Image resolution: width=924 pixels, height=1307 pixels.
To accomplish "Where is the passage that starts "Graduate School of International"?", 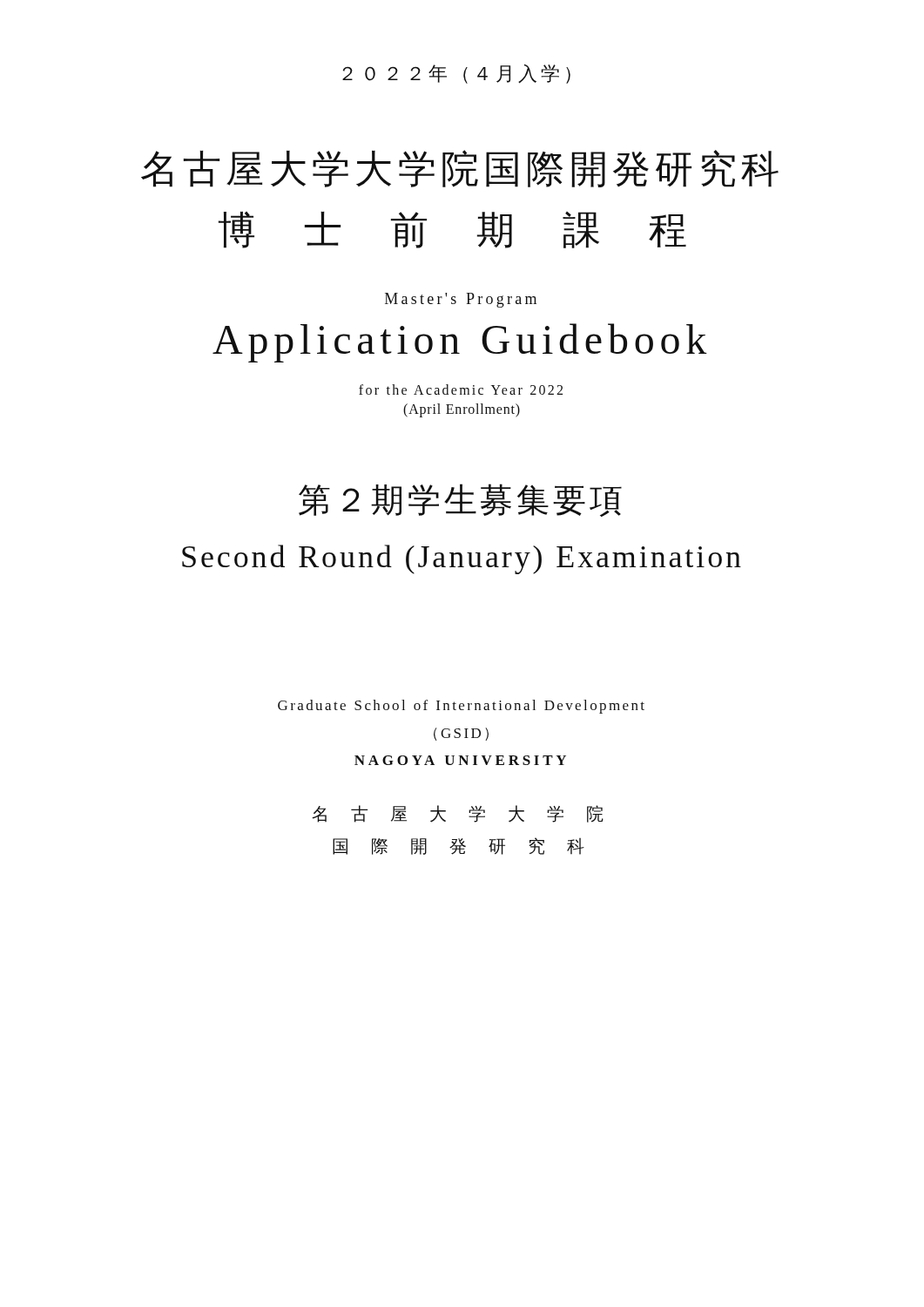I will point(461,707).
